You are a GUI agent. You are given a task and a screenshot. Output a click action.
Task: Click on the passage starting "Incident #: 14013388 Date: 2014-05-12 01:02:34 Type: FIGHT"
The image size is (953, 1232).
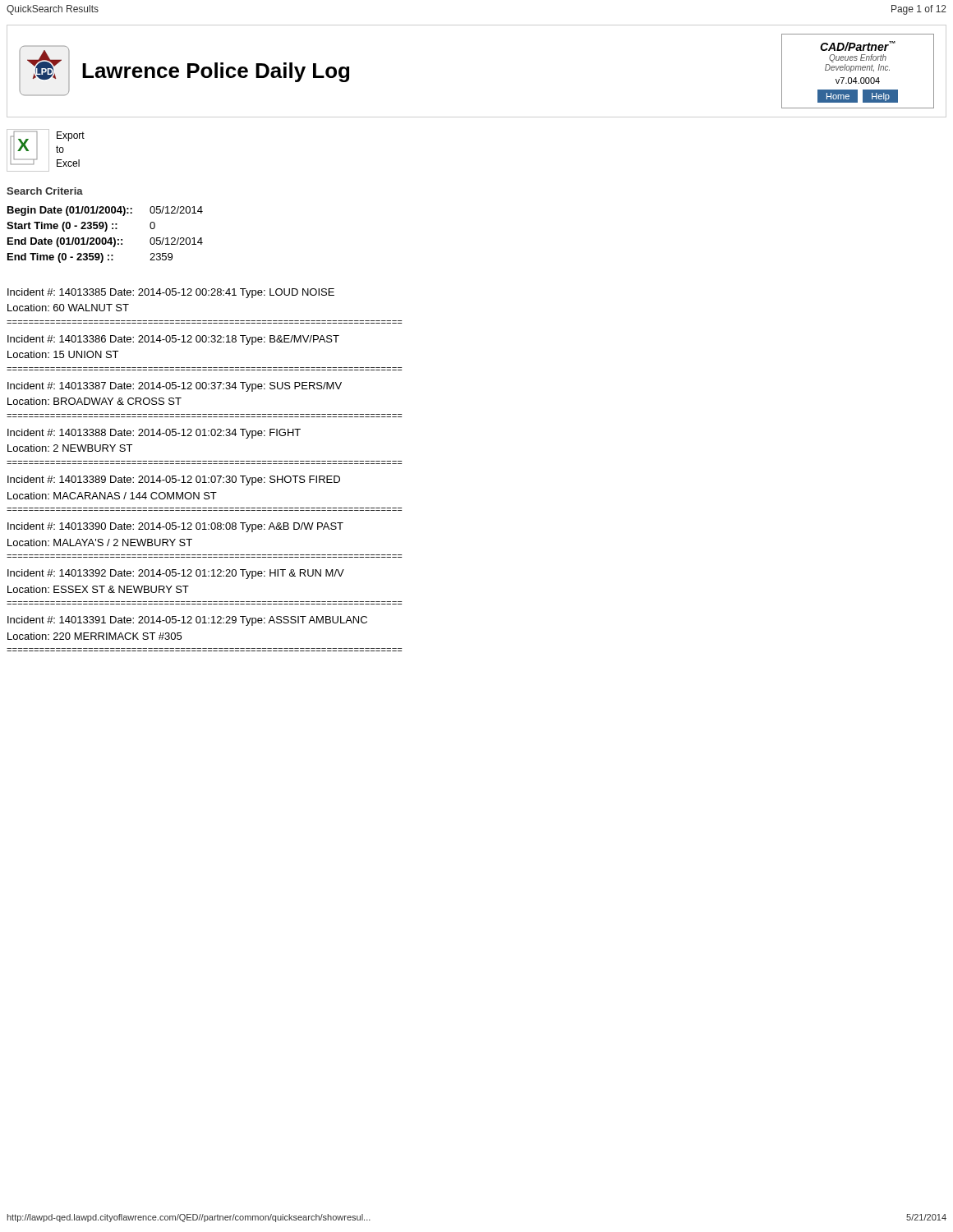tap(154, 440)
